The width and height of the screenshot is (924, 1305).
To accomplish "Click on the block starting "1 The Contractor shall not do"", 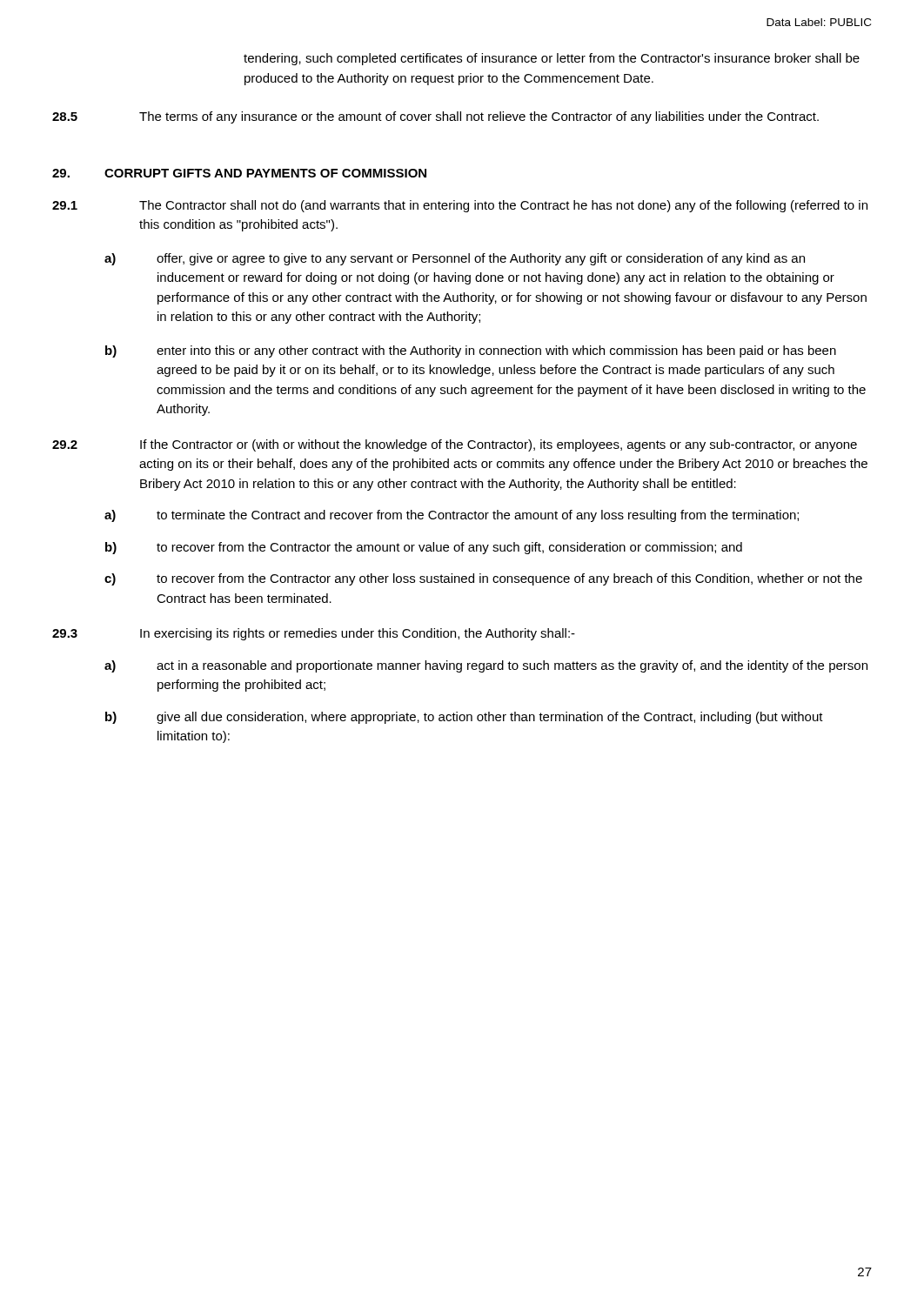I will point(462,215).
